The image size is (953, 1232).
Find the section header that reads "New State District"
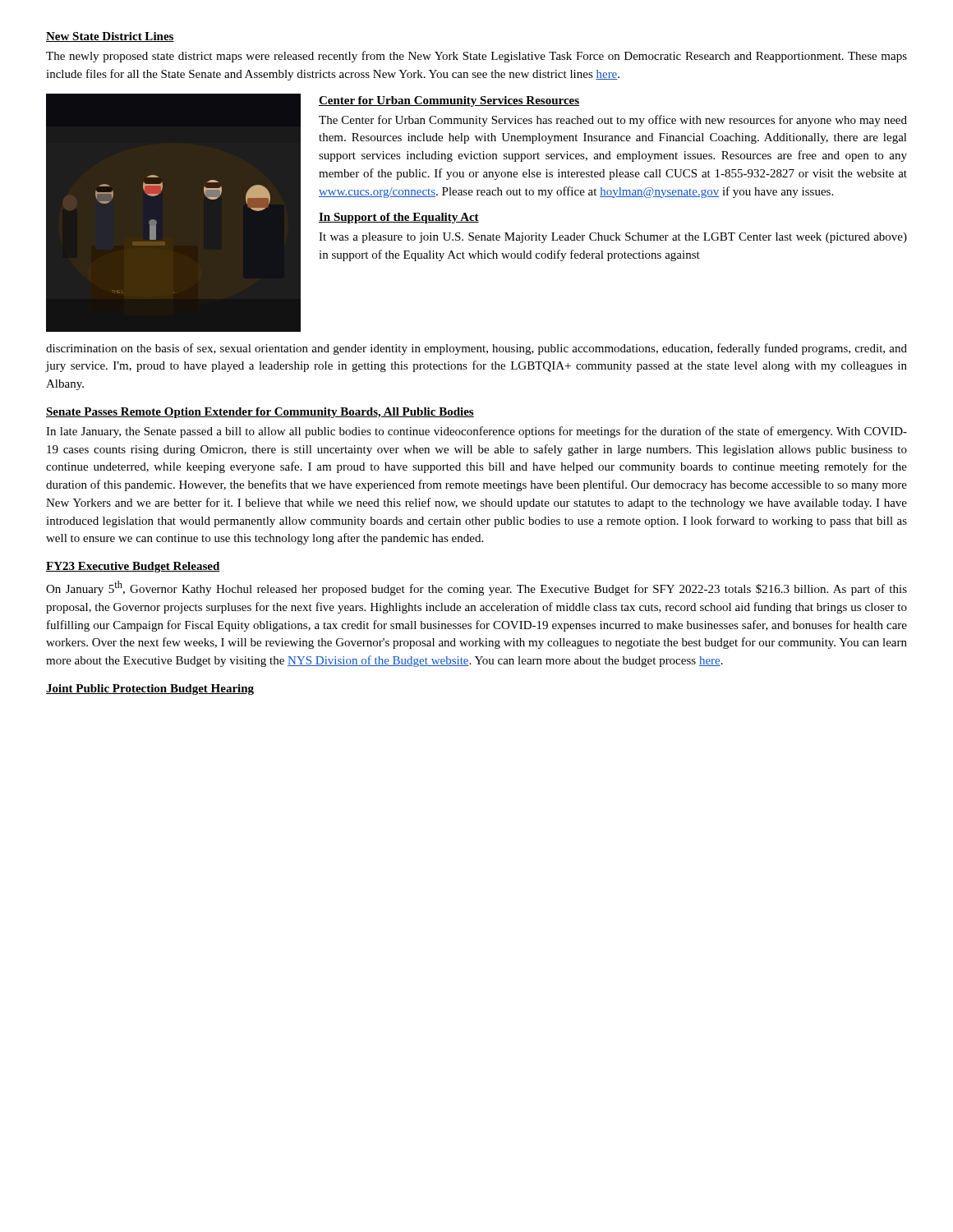tap(110, 36)
